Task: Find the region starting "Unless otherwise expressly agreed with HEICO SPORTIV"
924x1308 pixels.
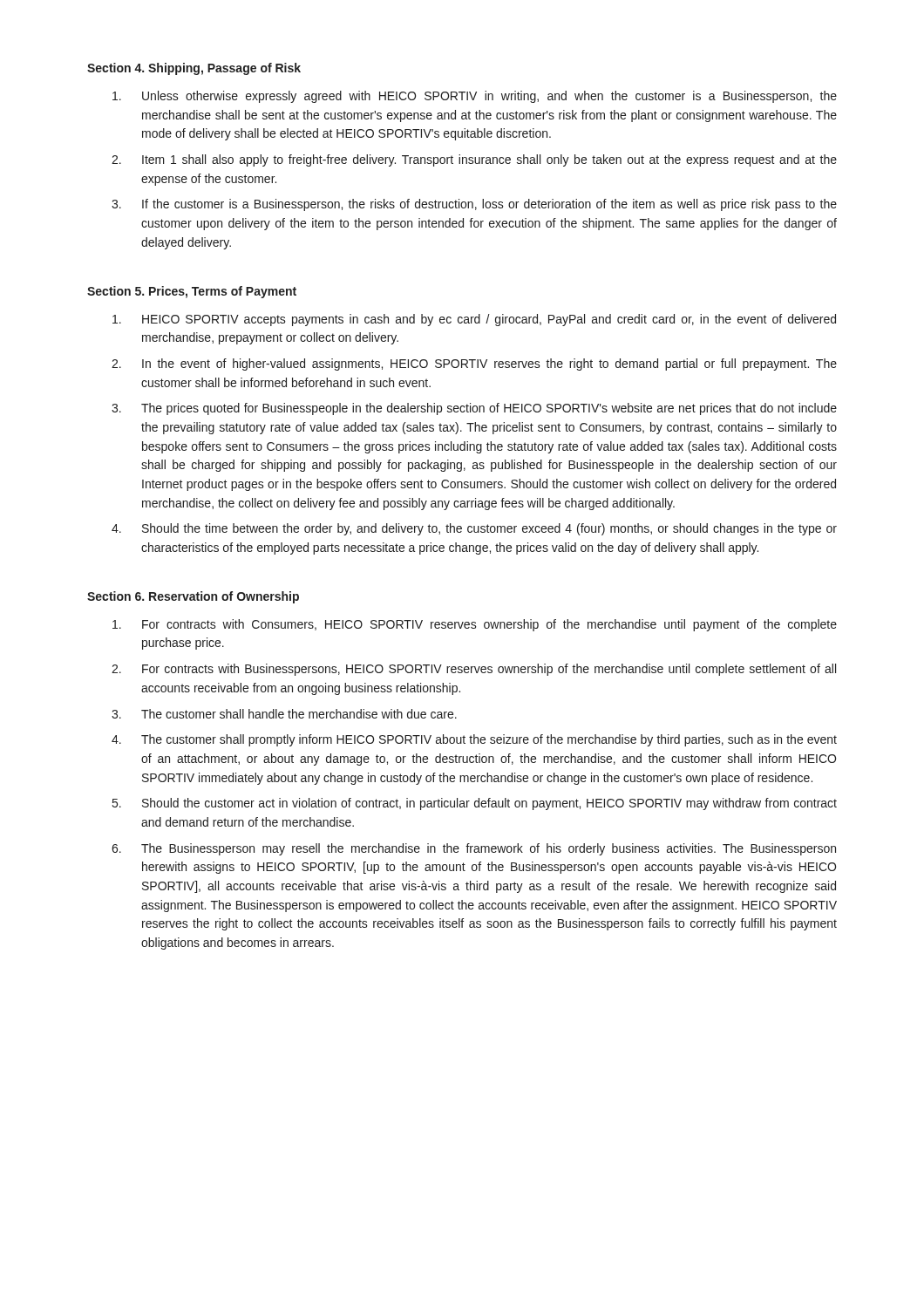Action: [x=489, y=116]
